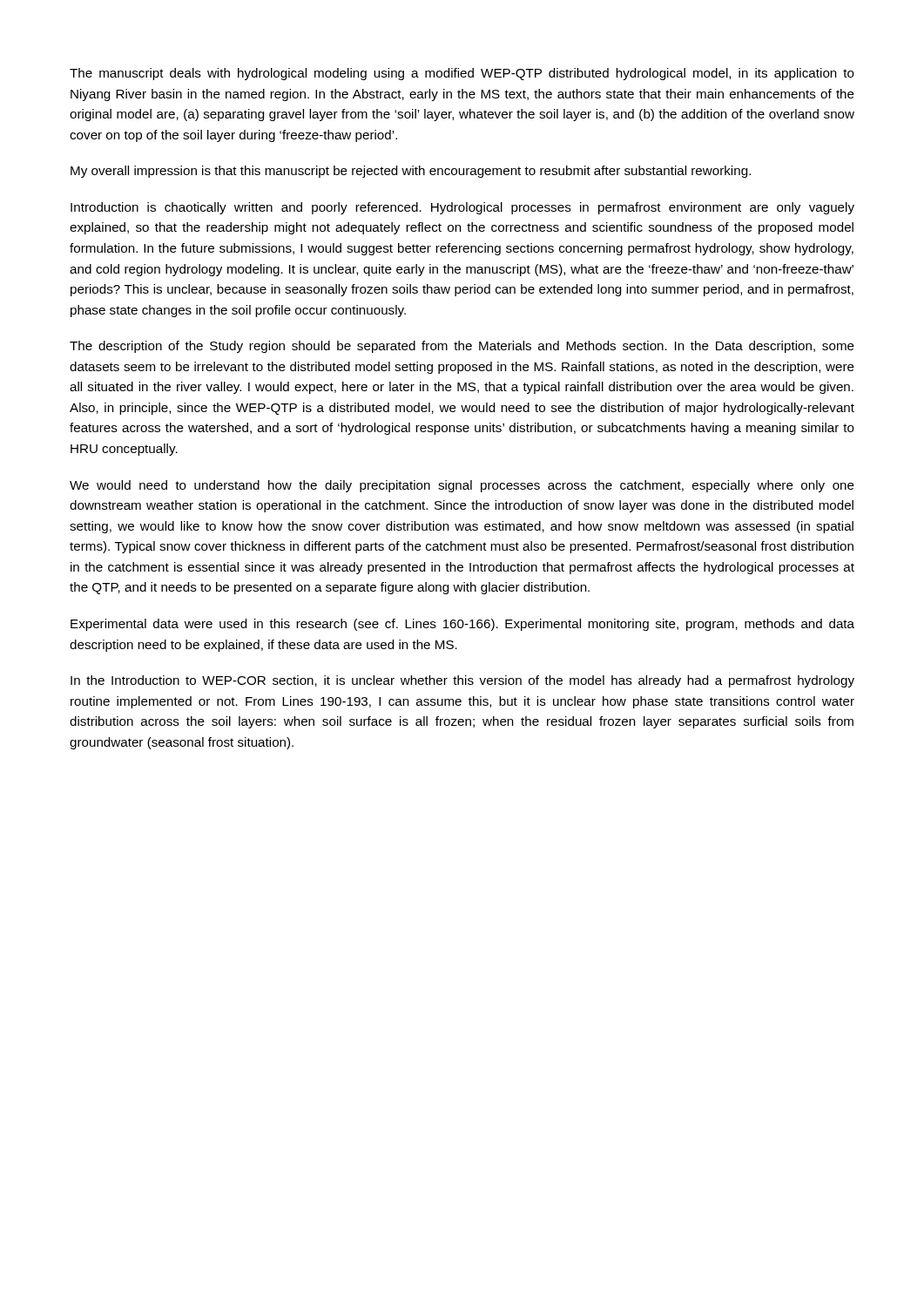Select the block starting "In the Introduction to WEP-COR"
Screen dimensions: 1307x924
462,711
